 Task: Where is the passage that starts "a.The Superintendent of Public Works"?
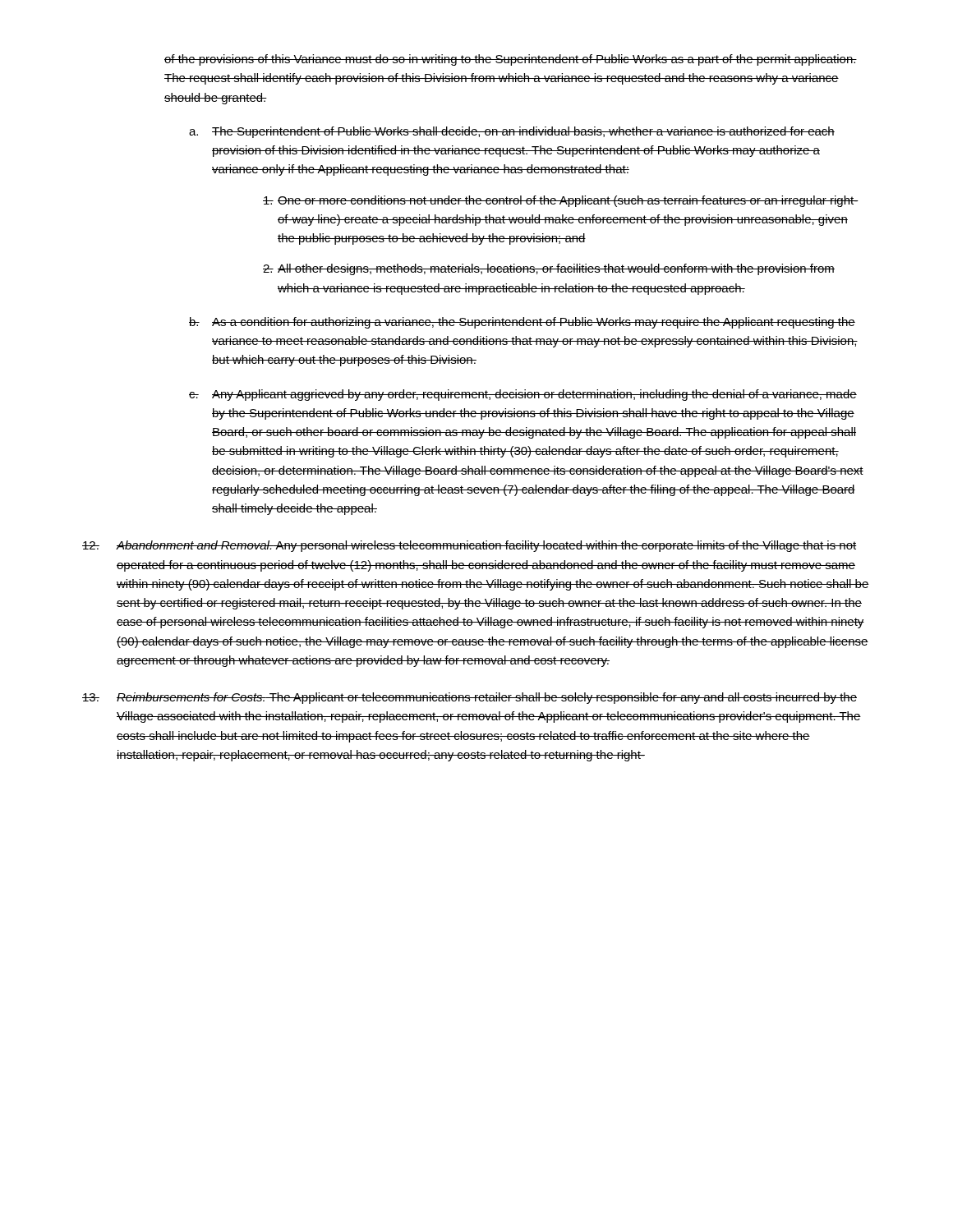[x=528, y=150]
